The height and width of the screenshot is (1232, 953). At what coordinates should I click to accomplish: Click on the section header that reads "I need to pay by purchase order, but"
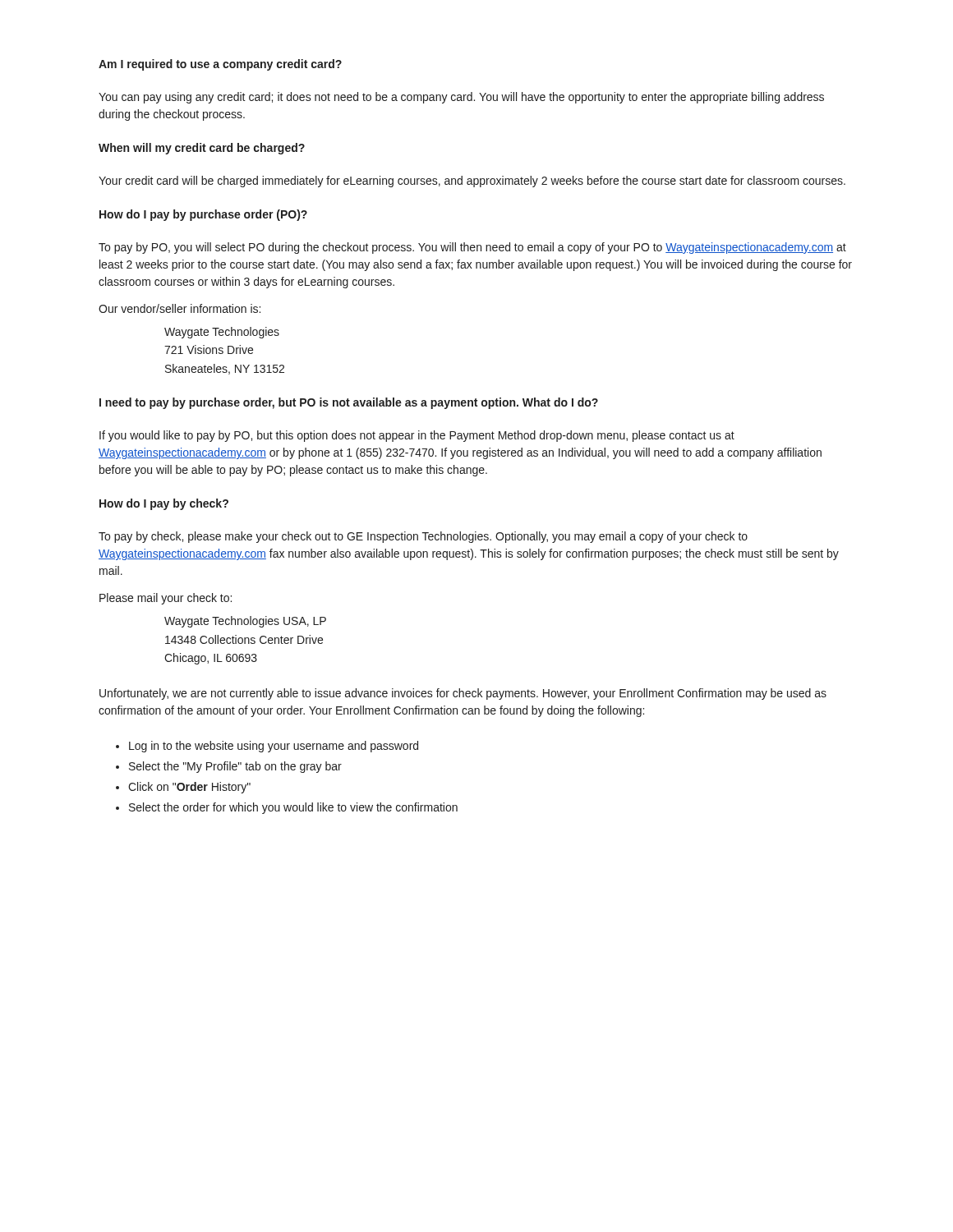348,403
